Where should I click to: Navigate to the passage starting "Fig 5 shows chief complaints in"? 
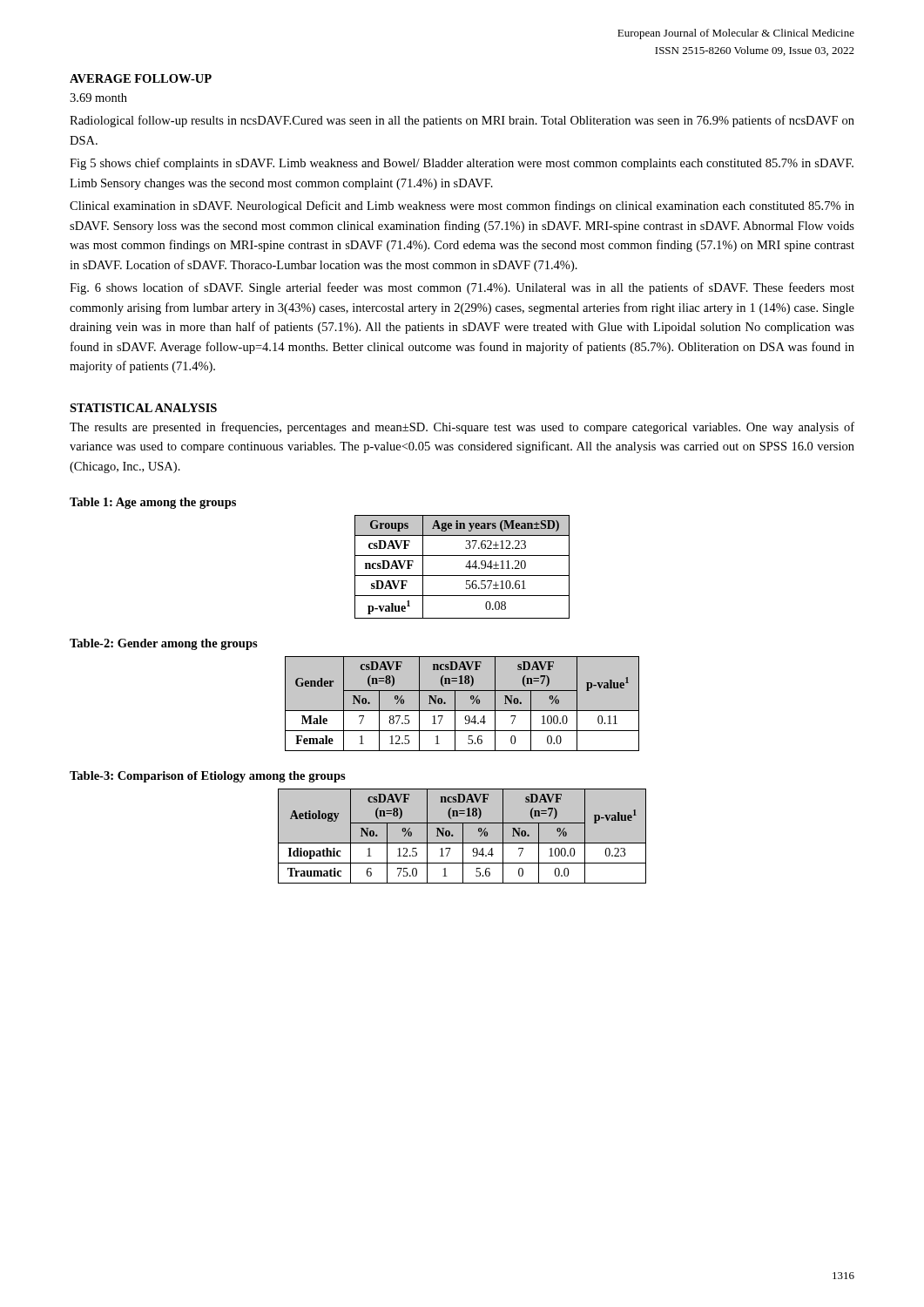tap(462, 173)
